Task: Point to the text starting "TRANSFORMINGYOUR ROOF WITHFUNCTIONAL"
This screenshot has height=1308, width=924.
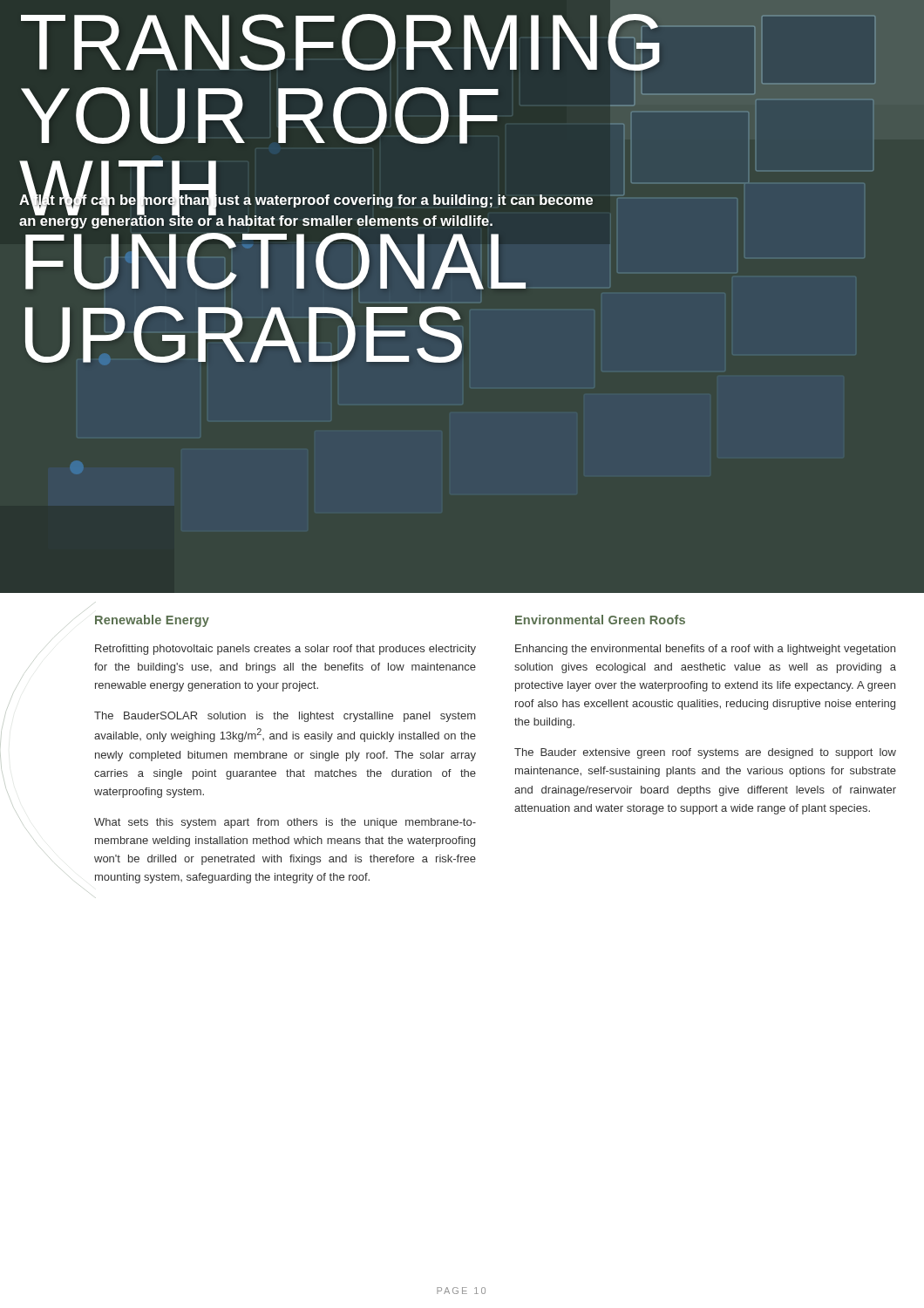Action: [359, 189]
